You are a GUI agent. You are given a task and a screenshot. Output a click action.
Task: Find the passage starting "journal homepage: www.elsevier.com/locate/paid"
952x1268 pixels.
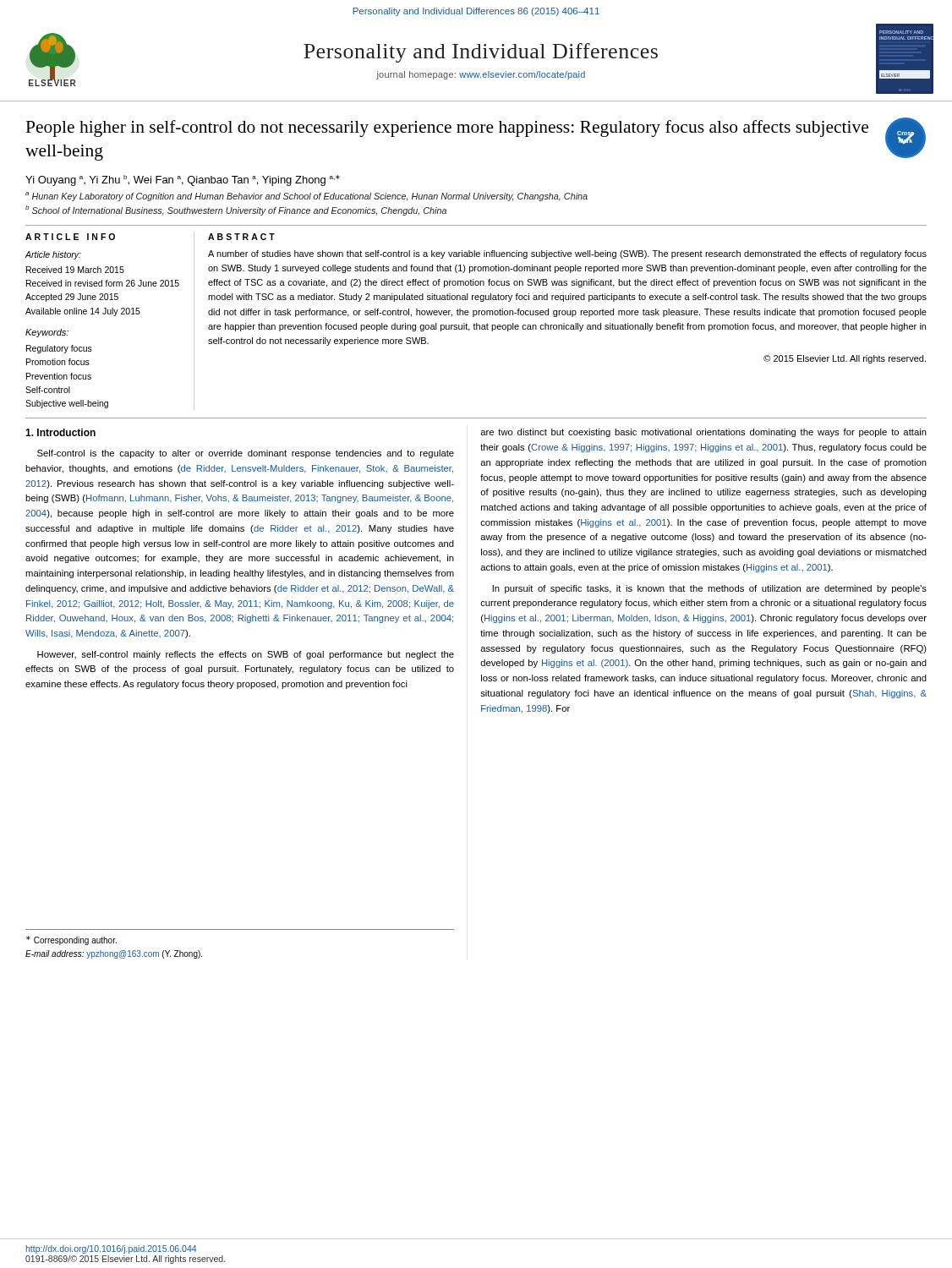[481, 74]
